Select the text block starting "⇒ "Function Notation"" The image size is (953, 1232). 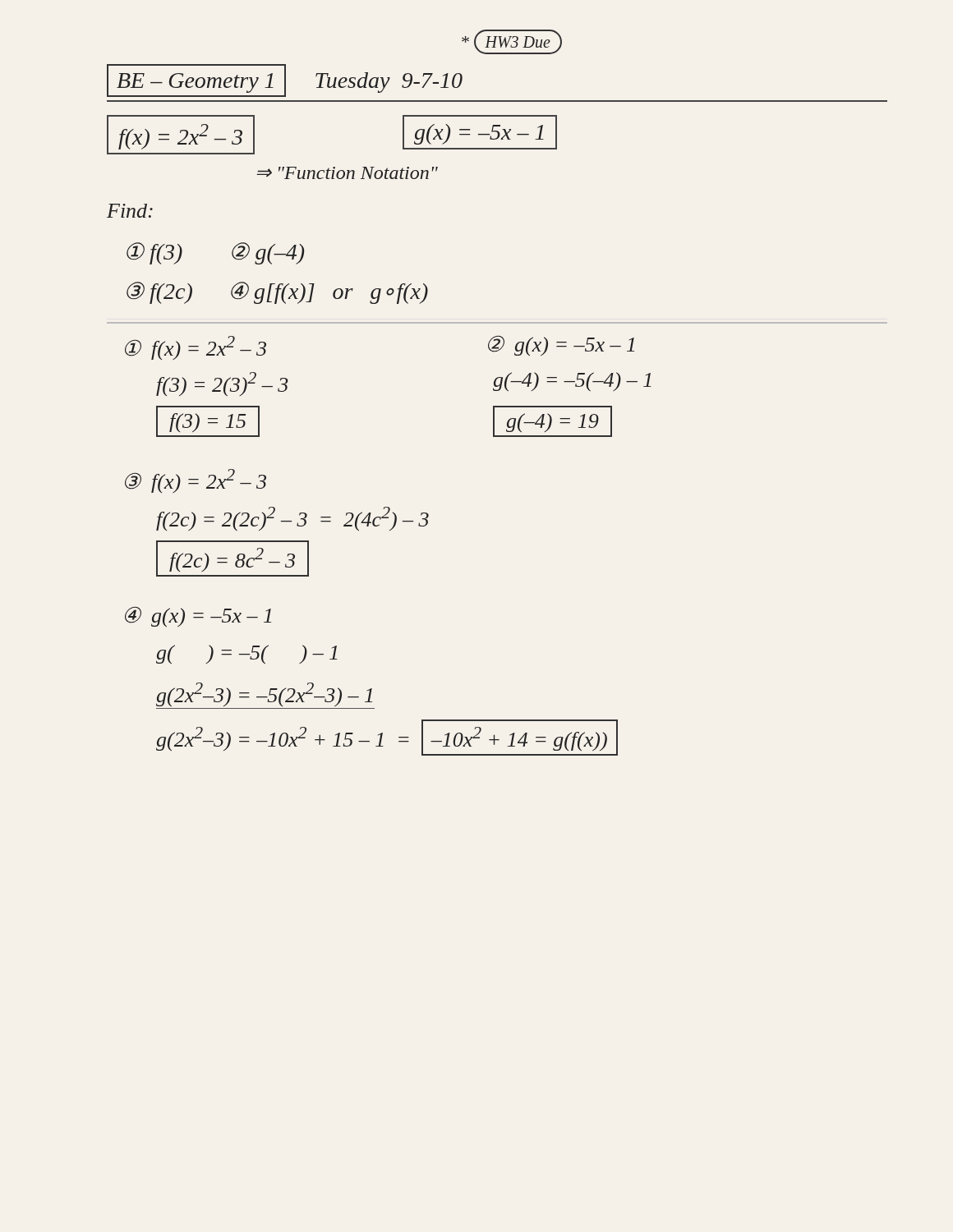(346, 172)
